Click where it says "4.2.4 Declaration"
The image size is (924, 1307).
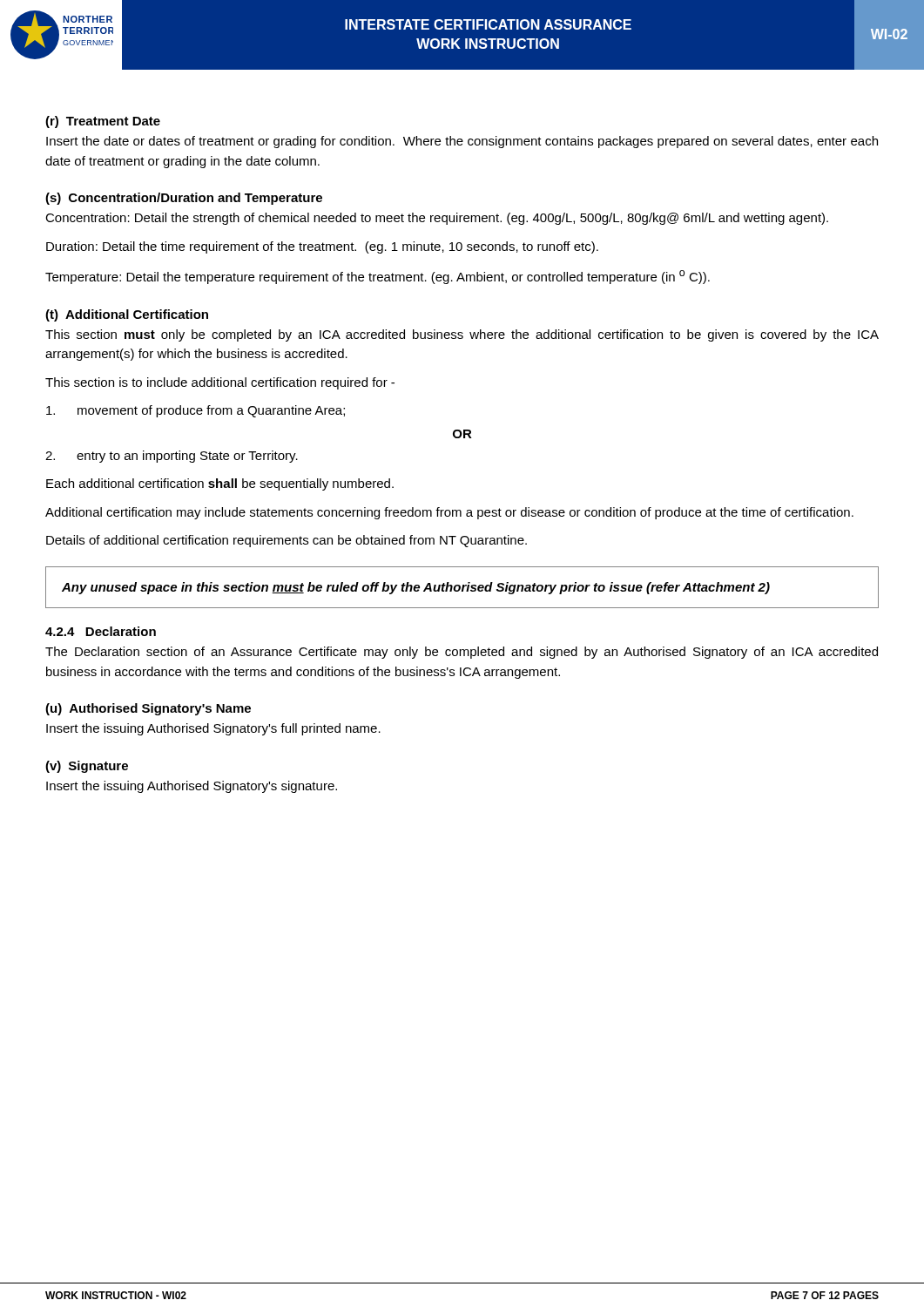pos(101,631)
